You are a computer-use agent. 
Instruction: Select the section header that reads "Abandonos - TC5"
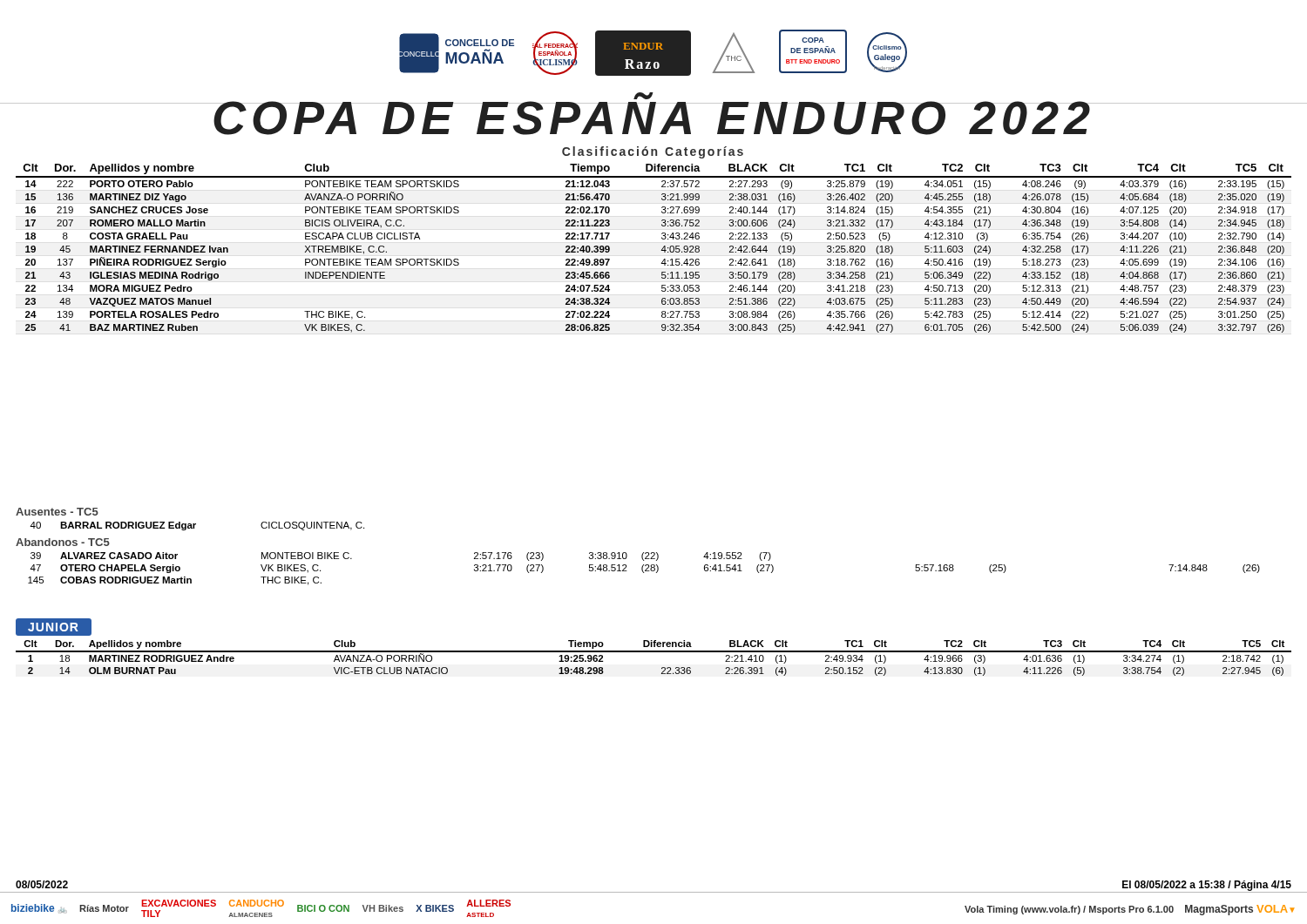63,542
